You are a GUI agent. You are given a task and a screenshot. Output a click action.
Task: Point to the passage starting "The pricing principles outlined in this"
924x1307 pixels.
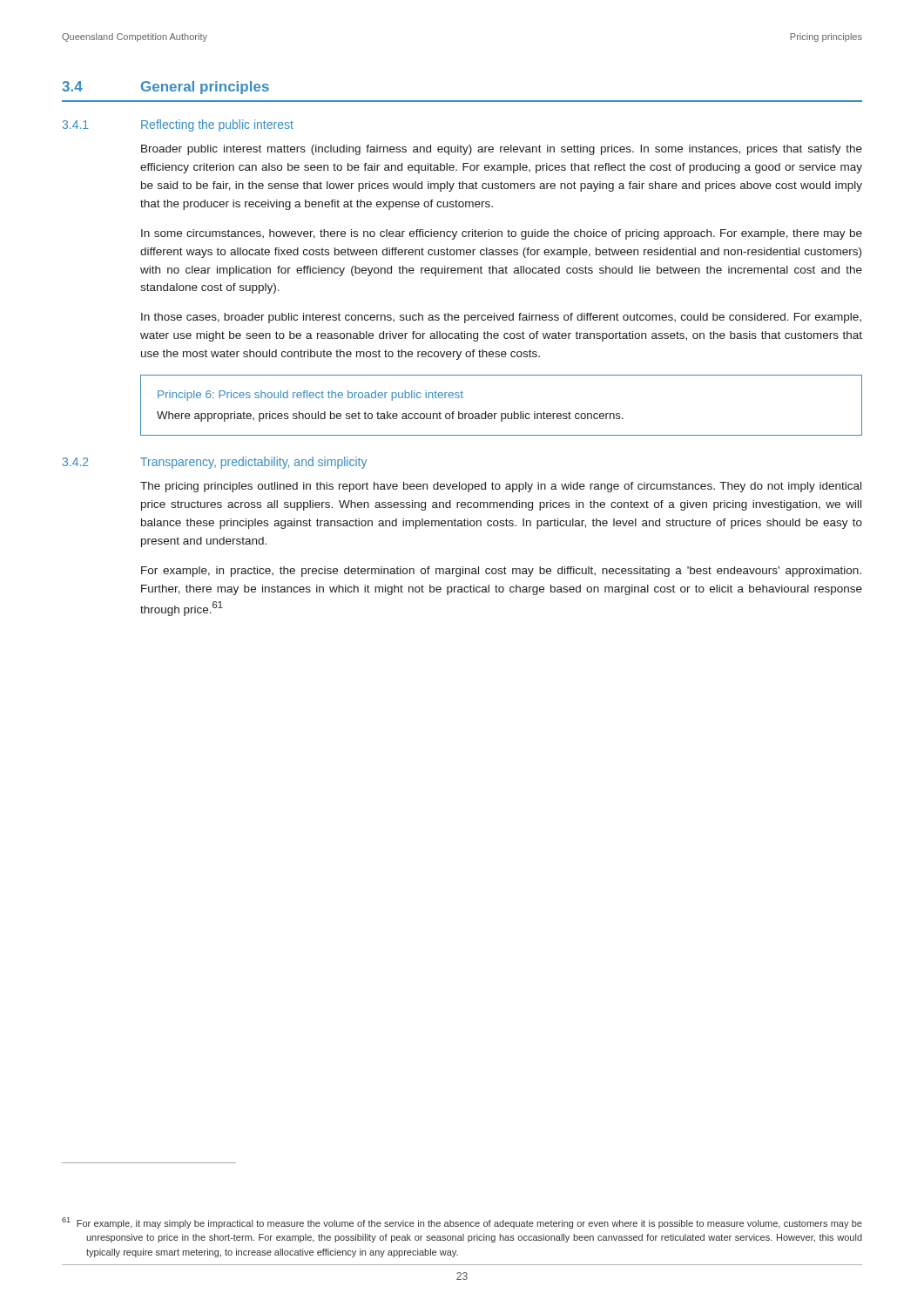point(501,513)
